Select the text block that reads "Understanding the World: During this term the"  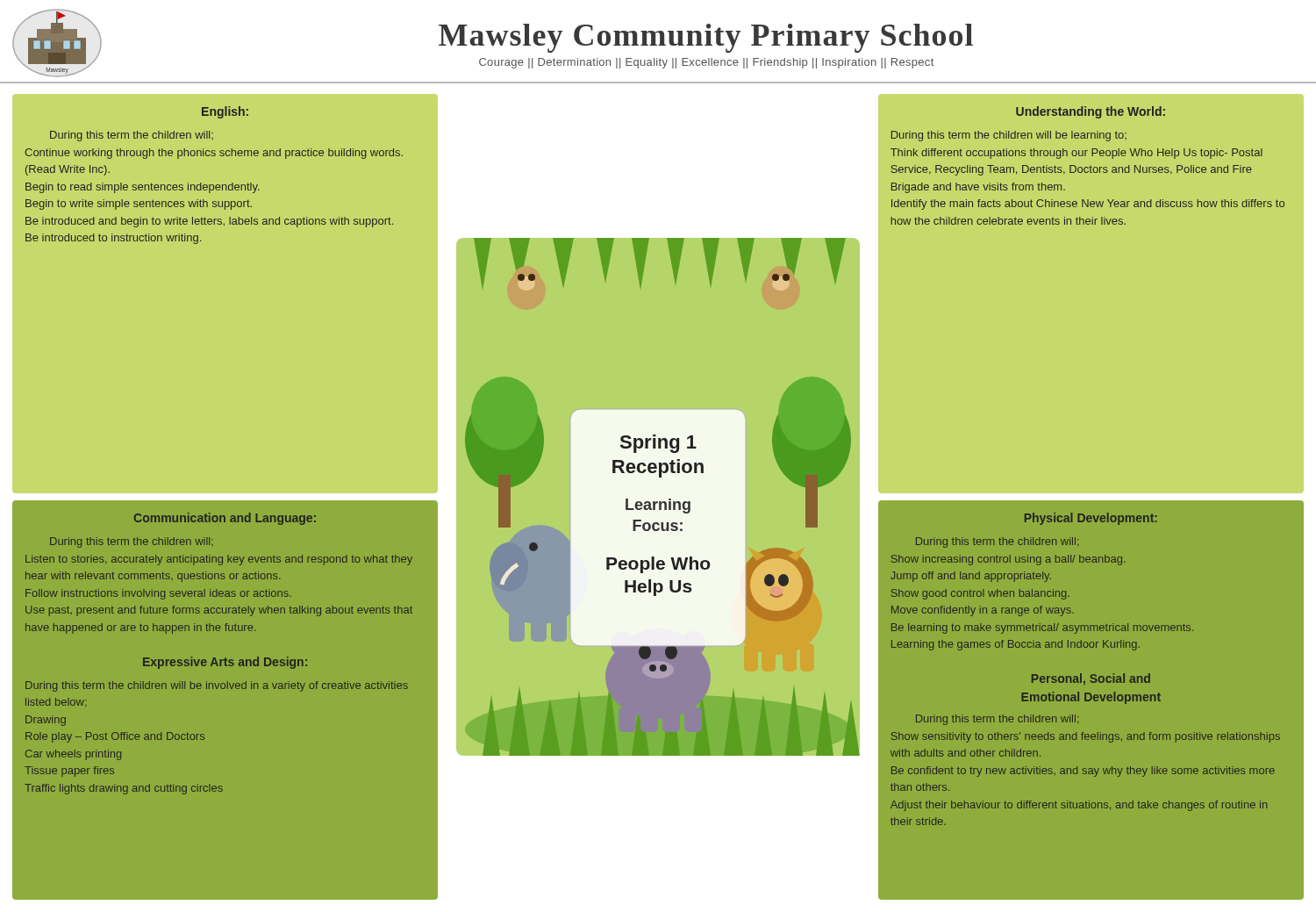[x=1091, y=165]
